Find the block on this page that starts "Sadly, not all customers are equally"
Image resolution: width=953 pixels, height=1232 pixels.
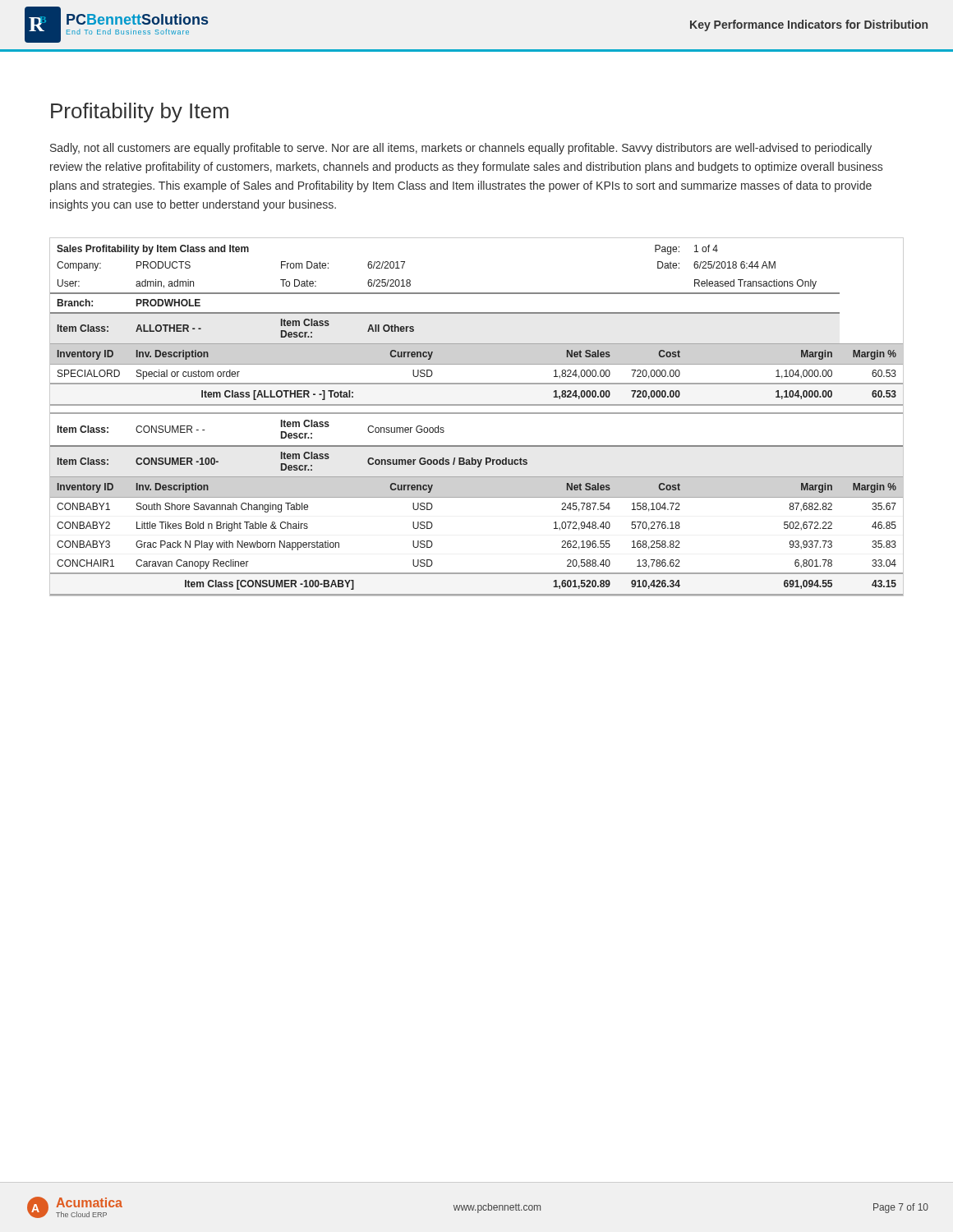tap(466, 176)
